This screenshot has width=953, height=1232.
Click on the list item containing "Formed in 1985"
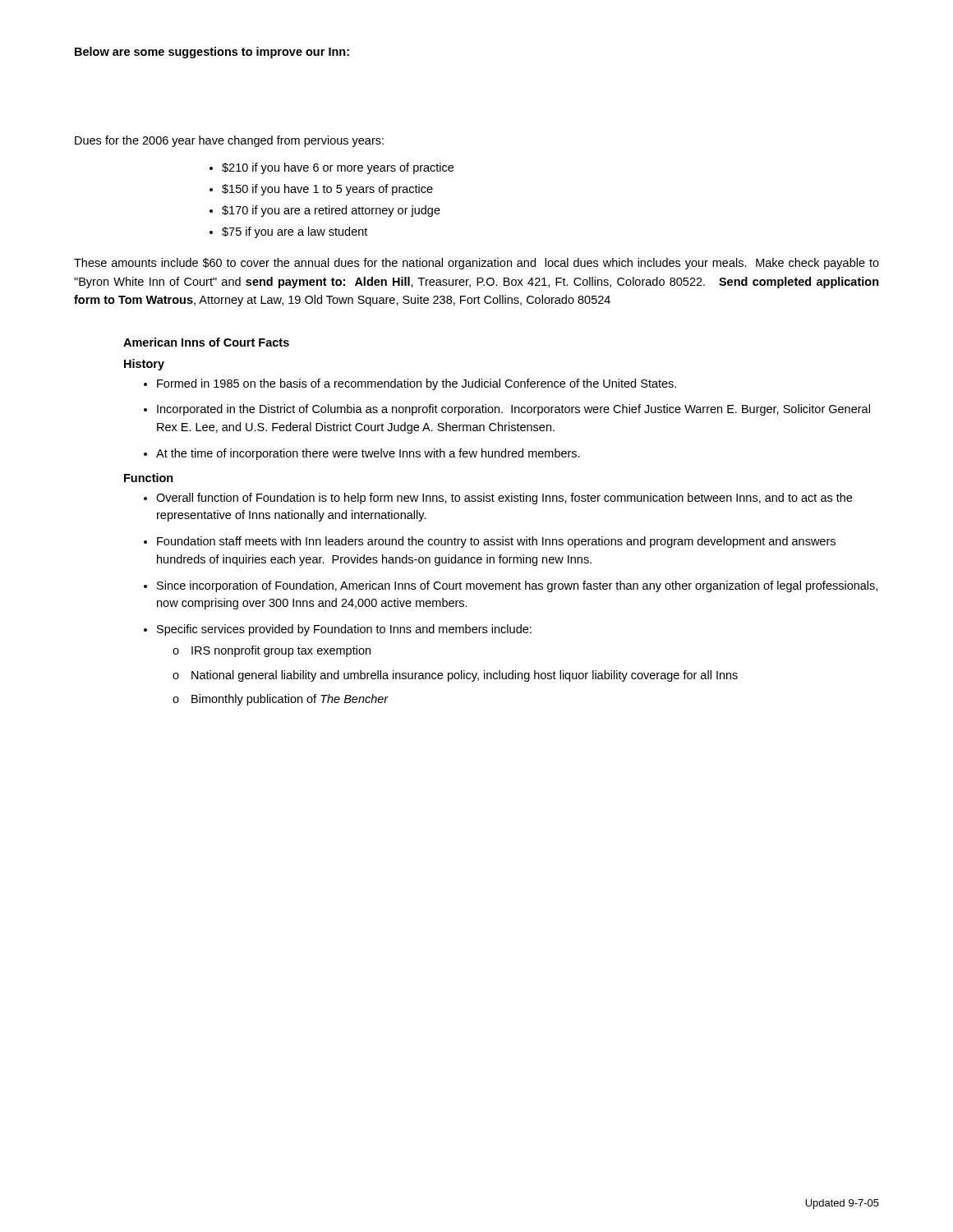(x=417, y=383)
